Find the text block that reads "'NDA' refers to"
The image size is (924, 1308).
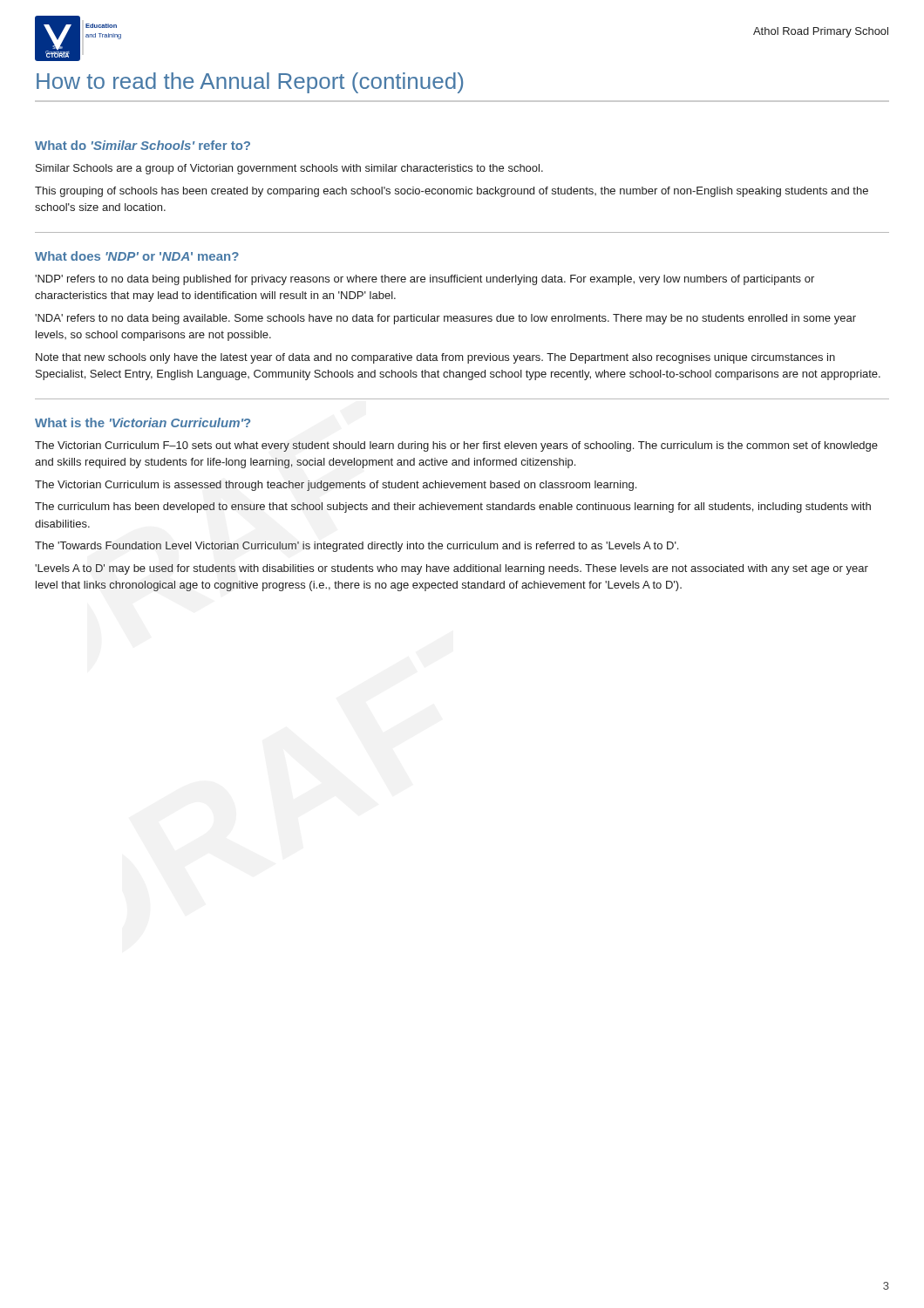[445, 326]
